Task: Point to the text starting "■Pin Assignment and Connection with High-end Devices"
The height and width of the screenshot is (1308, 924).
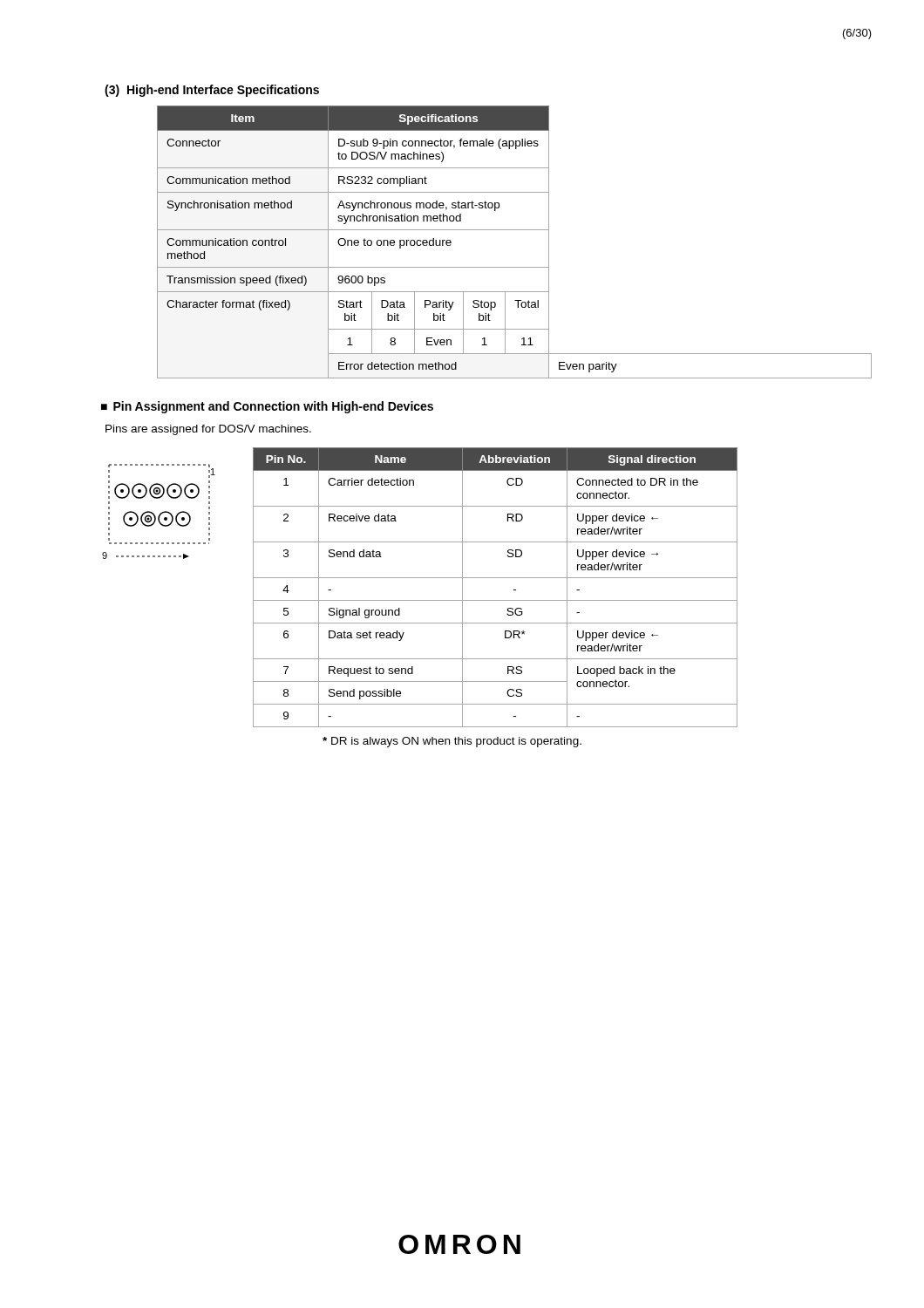Action: point(267,406)
